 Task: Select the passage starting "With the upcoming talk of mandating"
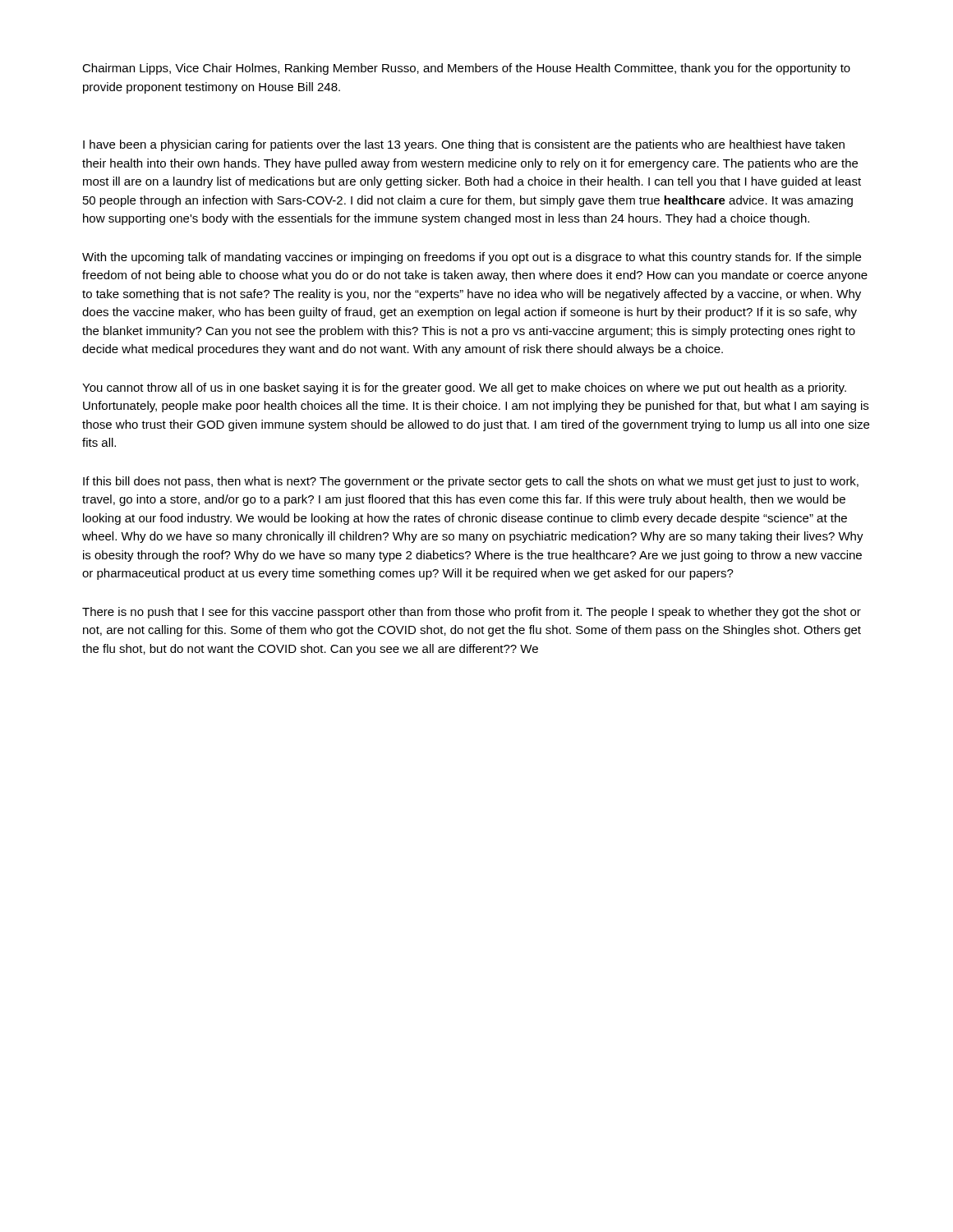tap(475, 302)
